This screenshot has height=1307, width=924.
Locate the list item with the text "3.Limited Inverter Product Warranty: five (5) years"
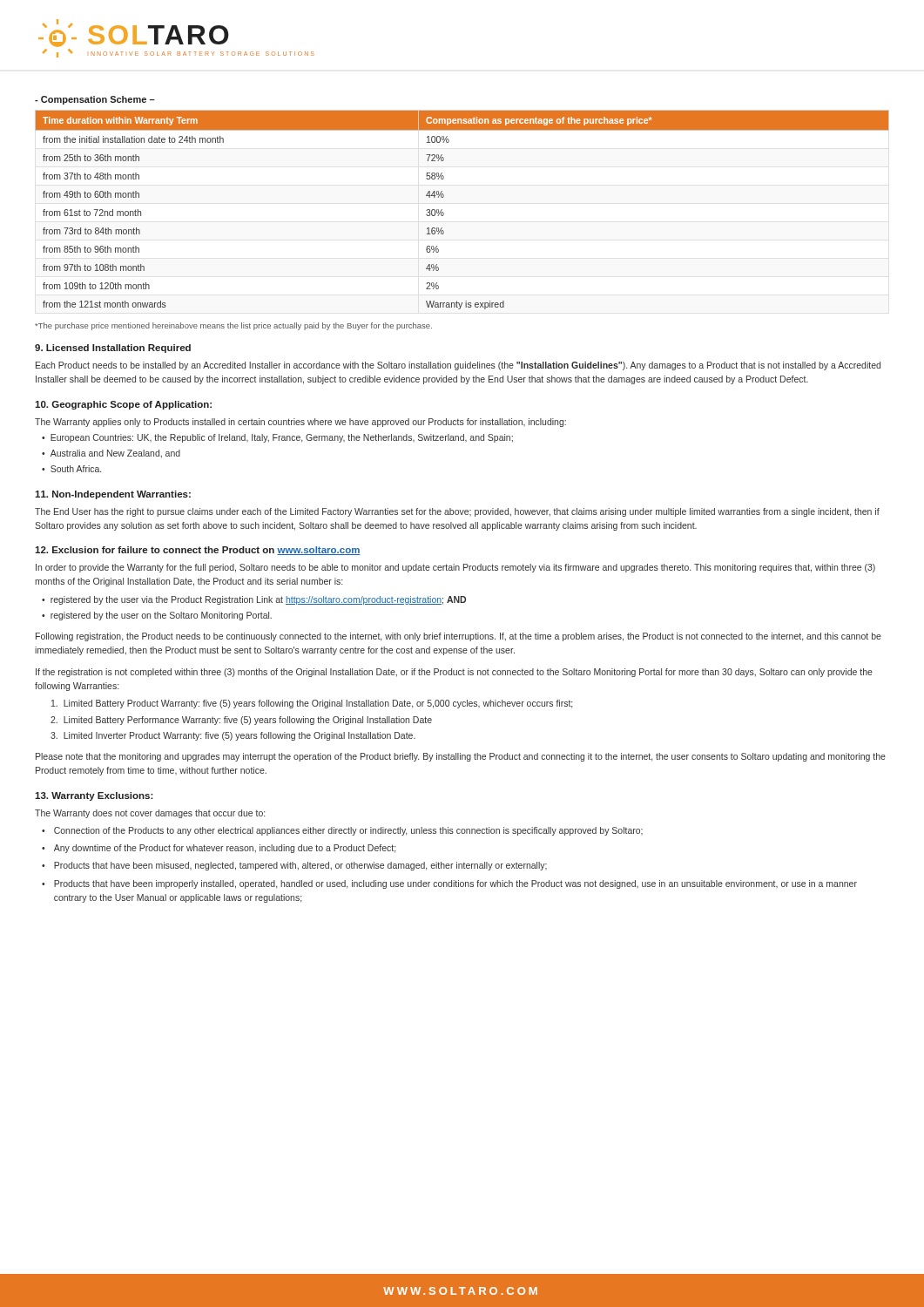tap(233, 735)
